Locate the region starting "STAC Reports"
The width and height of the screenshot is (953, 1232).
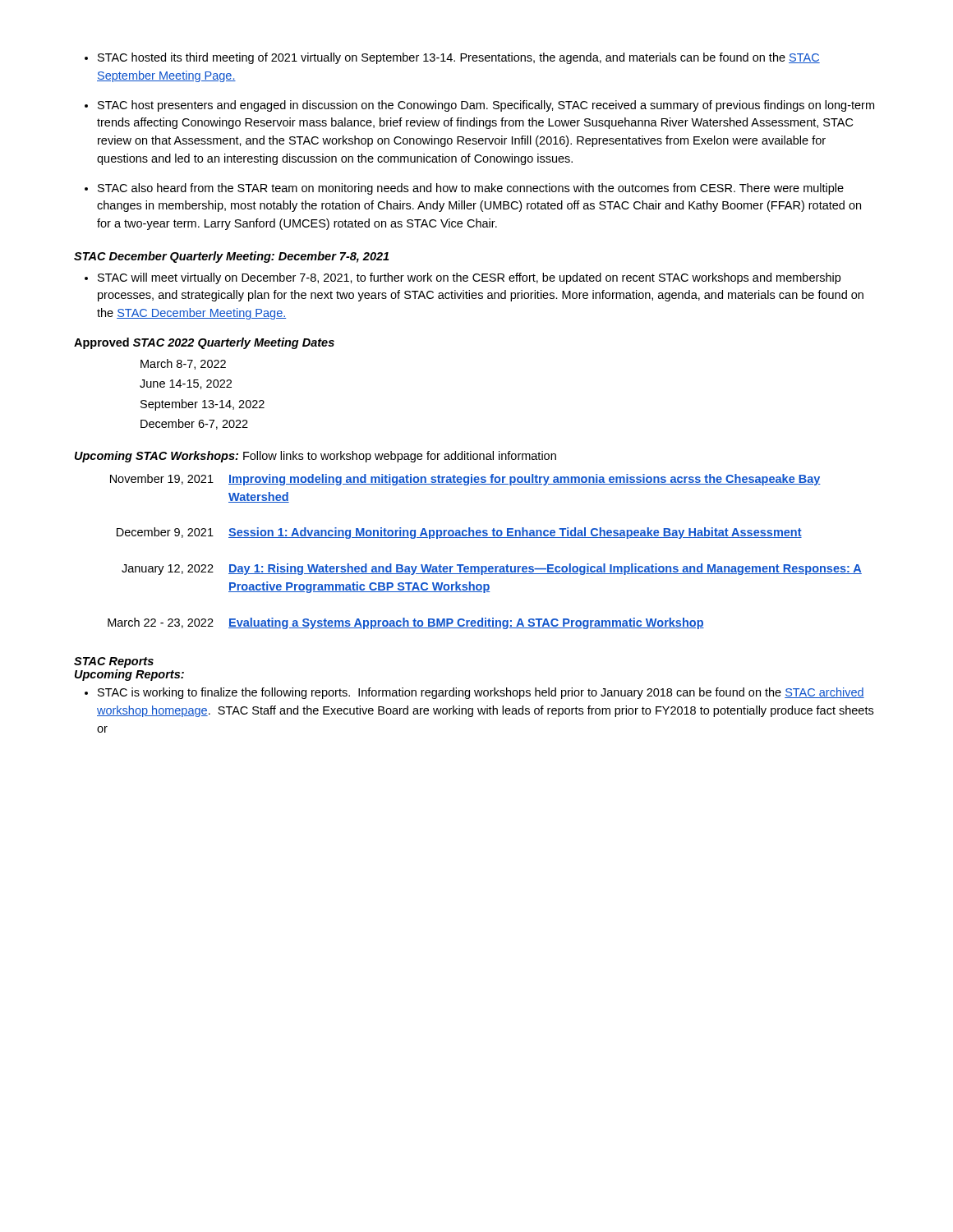(x=114, y=661)
